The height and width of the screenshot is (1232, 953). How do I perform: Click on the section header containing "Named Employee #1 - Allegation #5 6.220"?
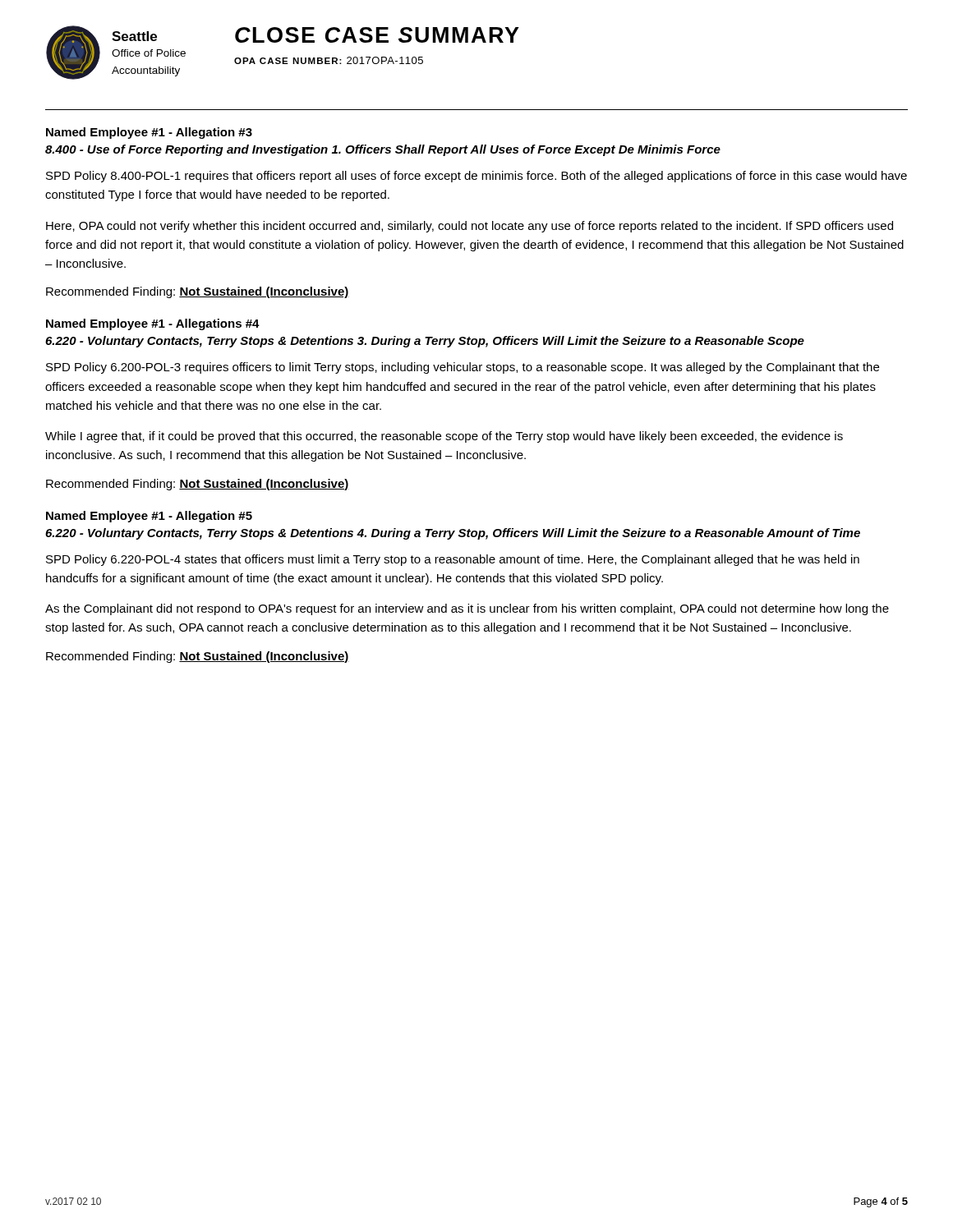coord(476,524)
